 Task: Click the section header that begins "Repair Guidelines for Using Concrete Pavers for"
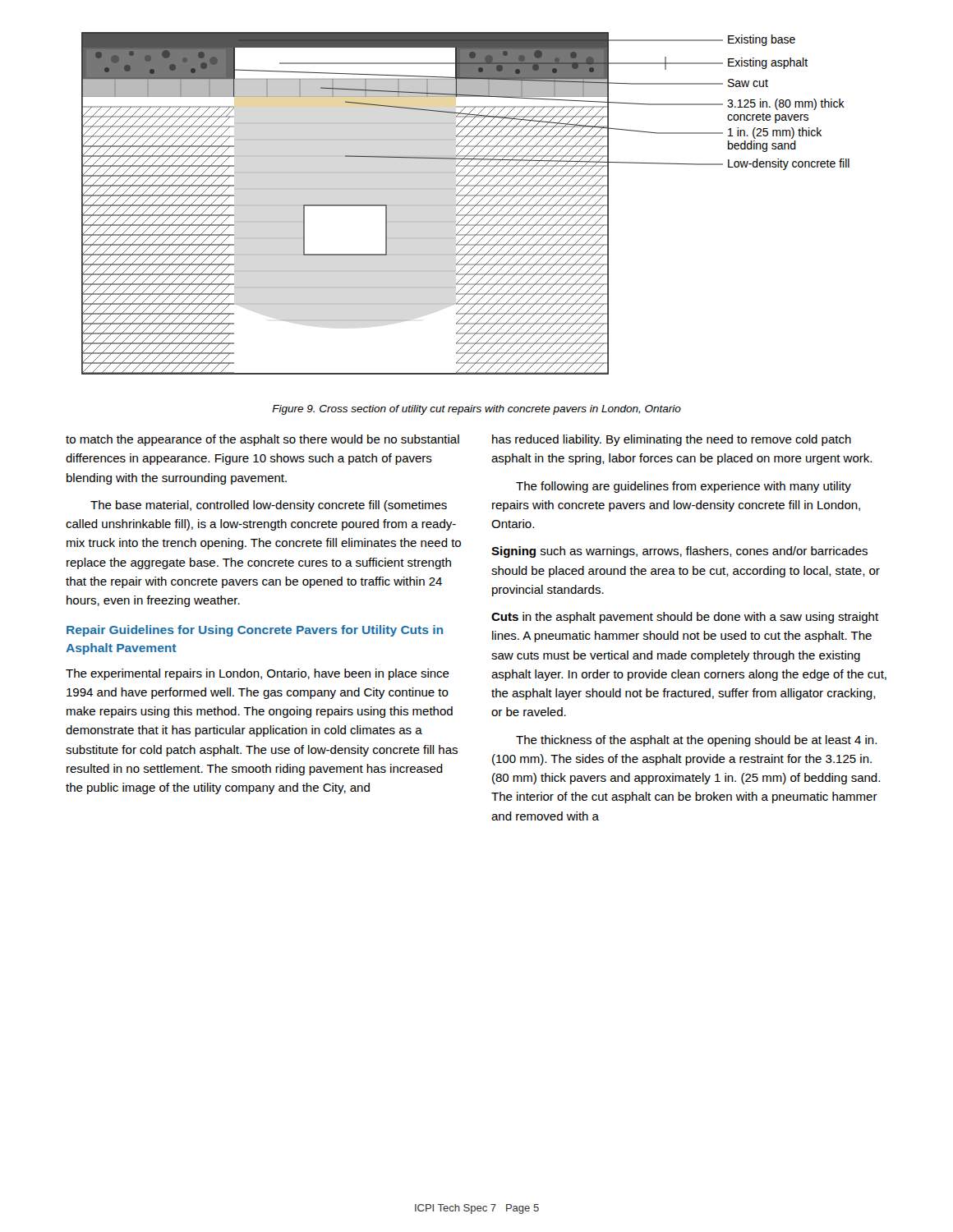(255, 639)
